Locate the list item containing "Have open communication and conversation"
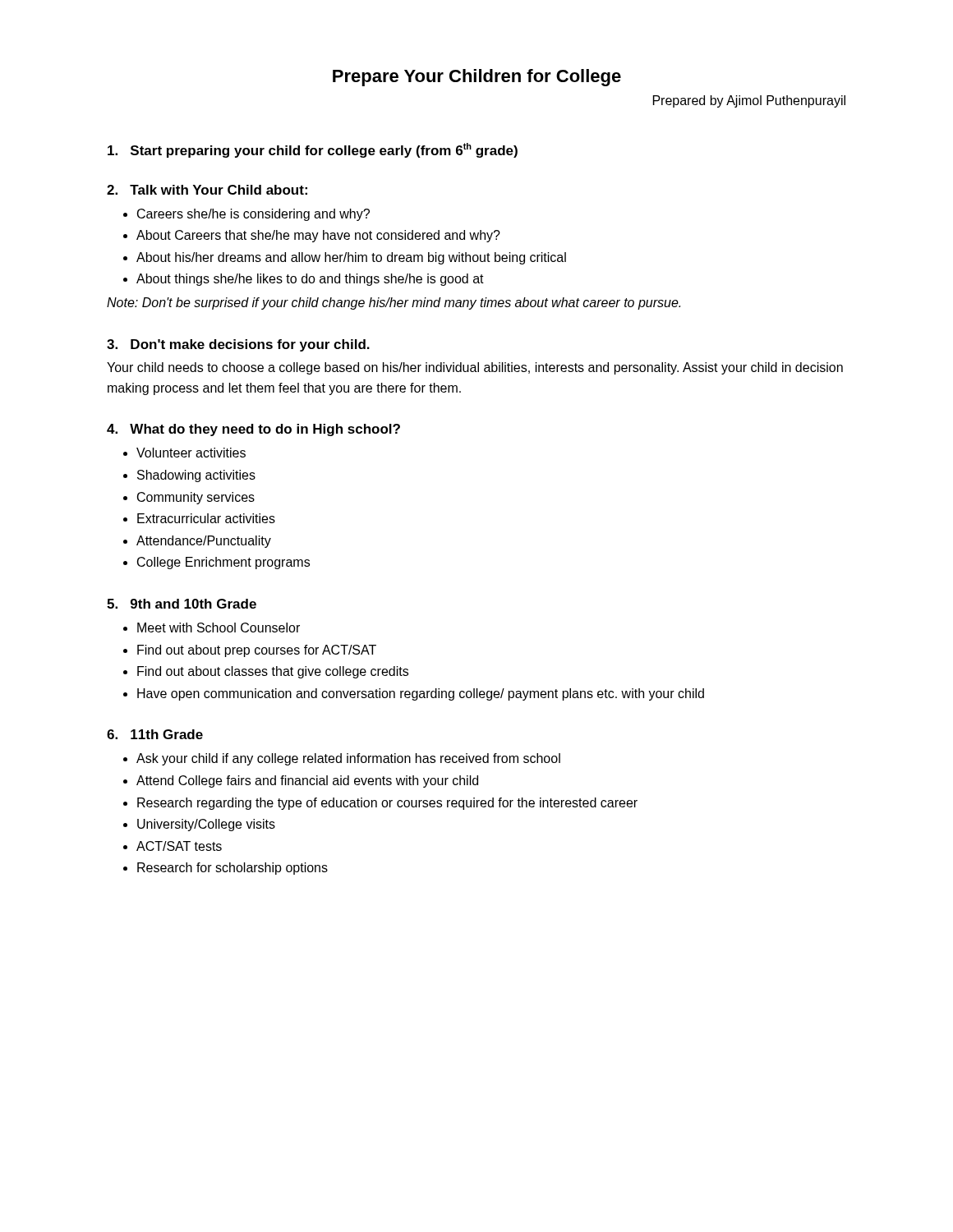953x1232 pixels. [421, 693]
